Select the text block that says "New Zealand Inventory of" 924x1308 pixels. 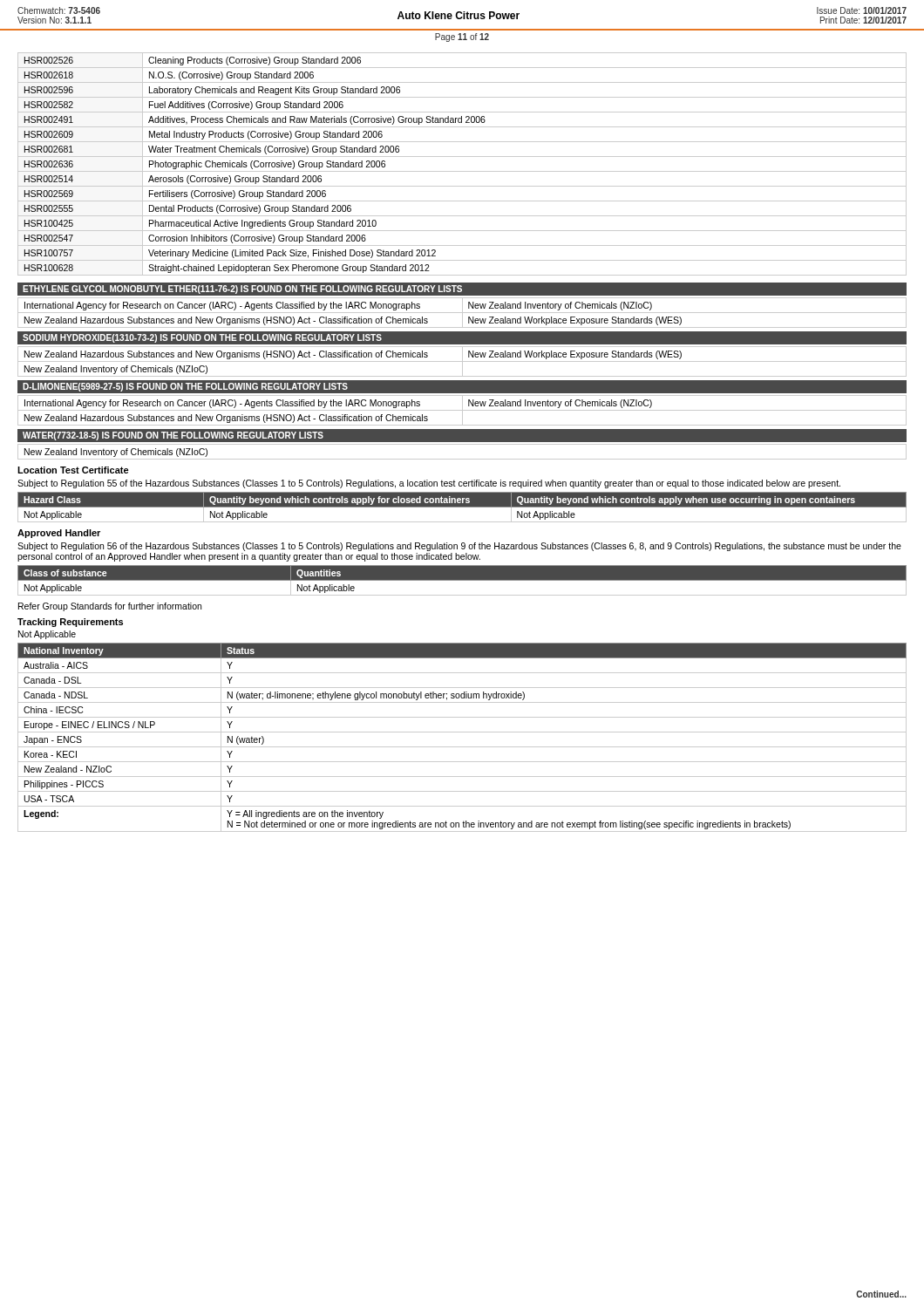pos(116,452)
